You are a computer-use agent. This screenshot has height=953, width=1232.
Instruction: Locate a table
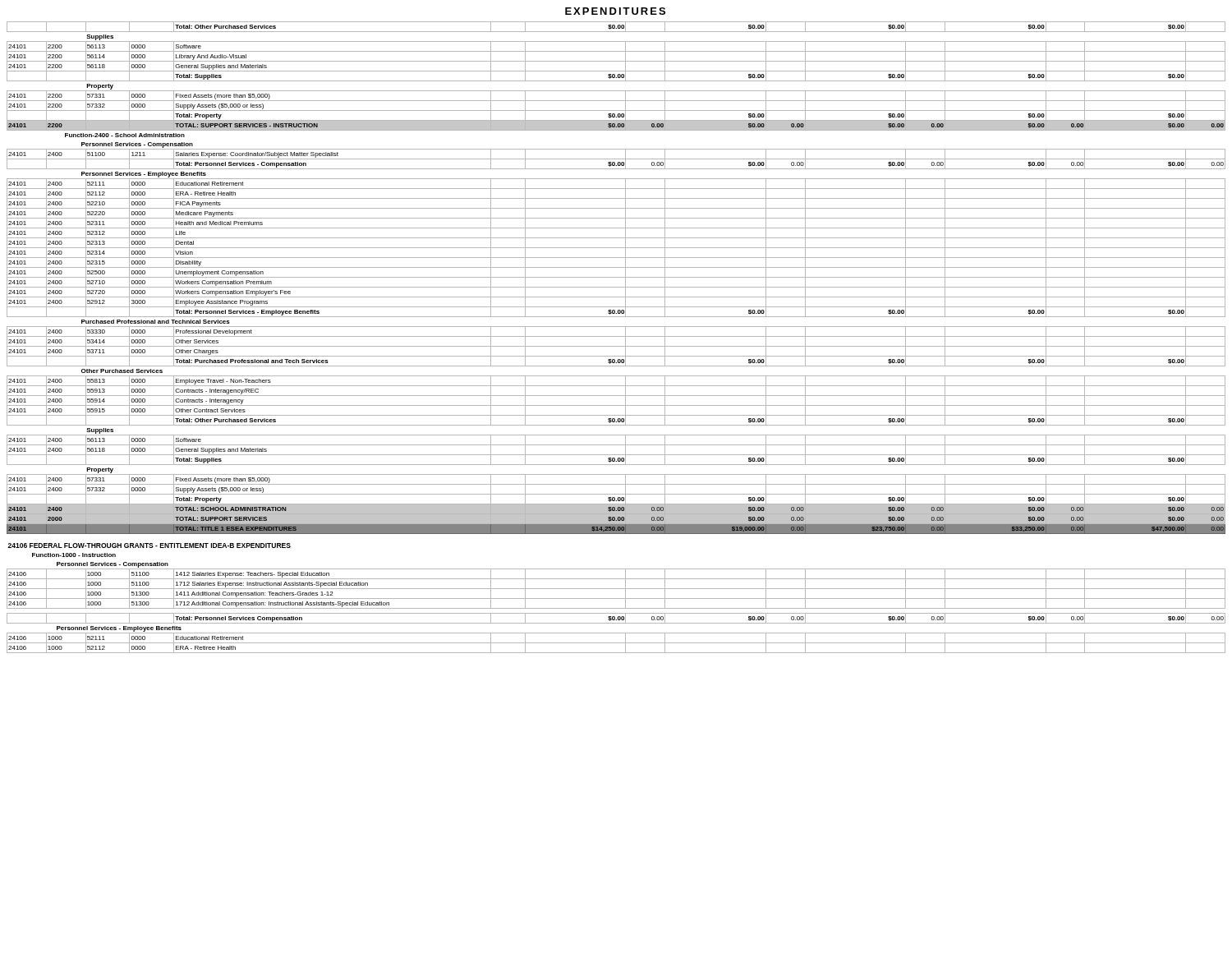(616, 337)
